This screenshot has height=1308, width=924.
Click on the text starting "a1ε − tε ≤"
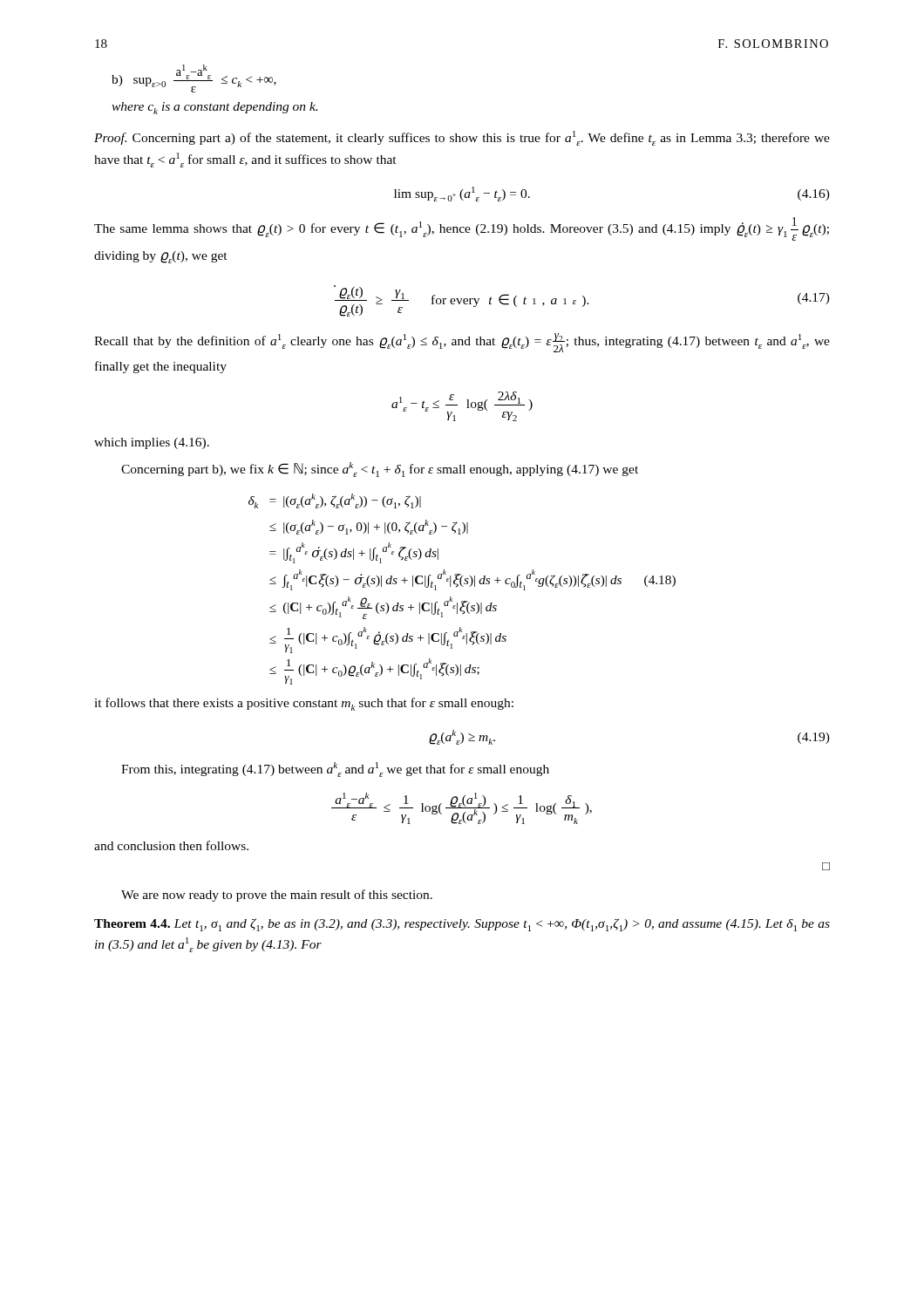pyautogui.click(x=462, y=405)
